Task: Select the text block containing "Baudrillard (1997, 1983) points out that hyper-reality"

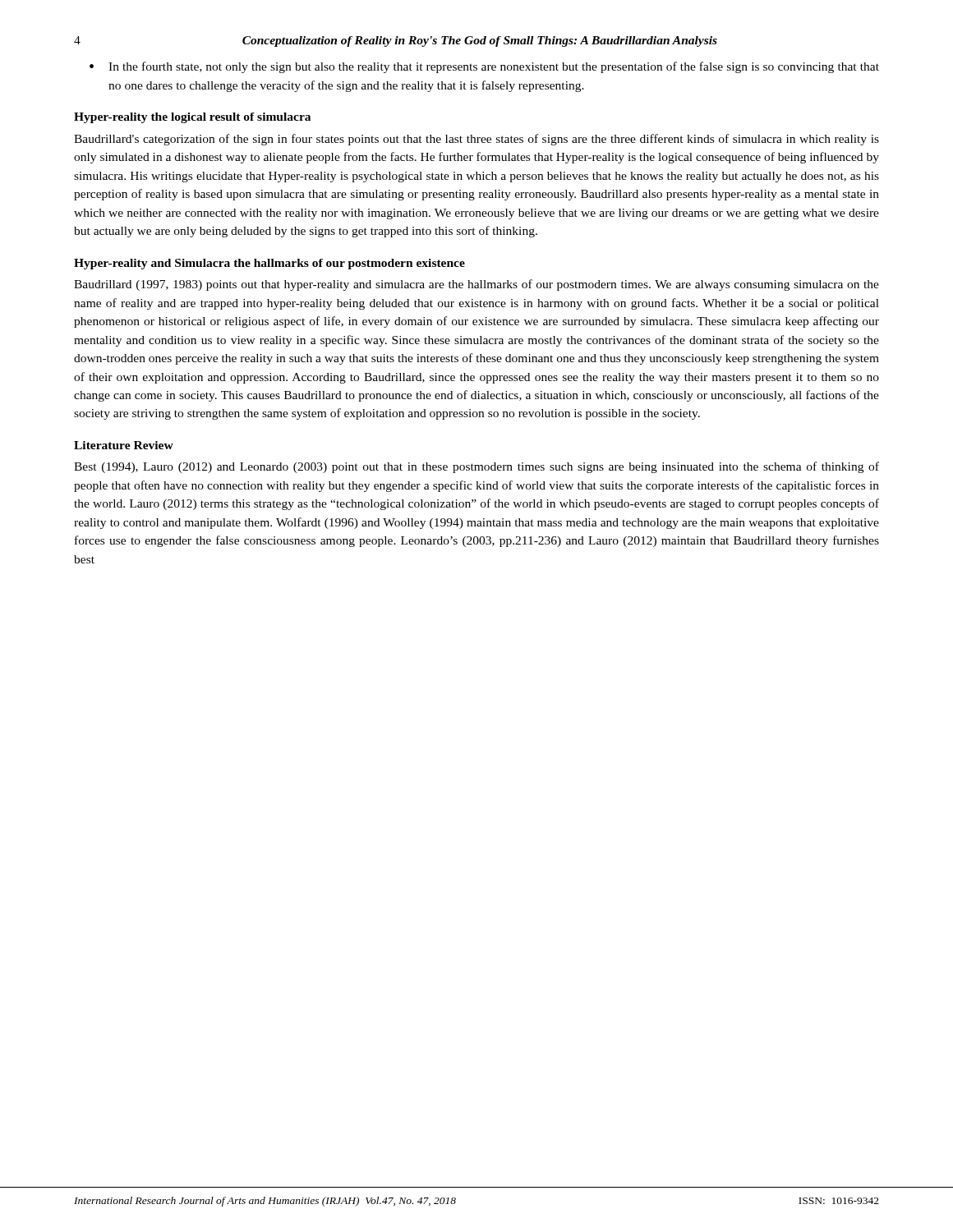Action: tap(476, 349)
